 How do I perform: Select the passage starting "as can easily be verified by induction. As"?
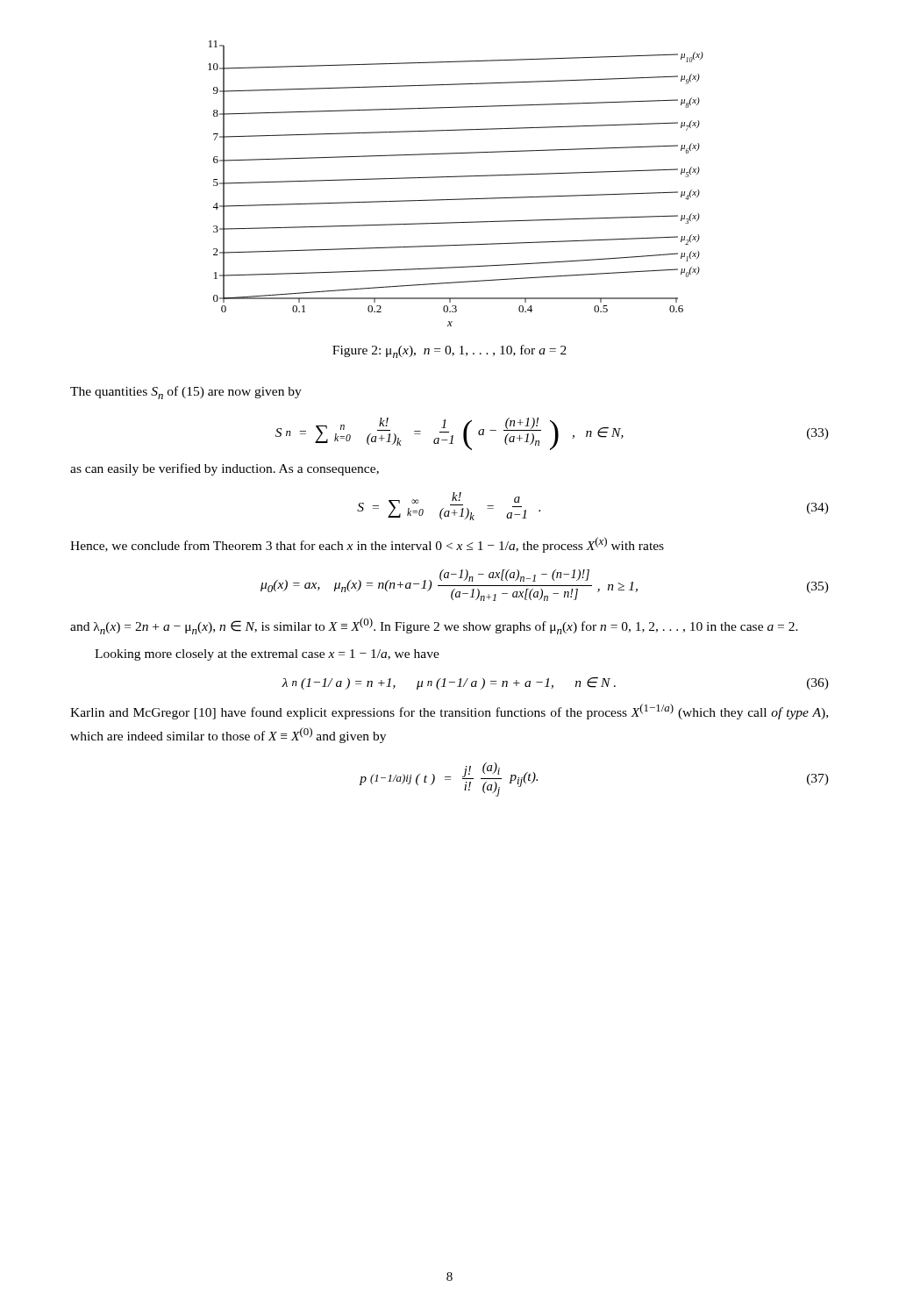(225, 468)
